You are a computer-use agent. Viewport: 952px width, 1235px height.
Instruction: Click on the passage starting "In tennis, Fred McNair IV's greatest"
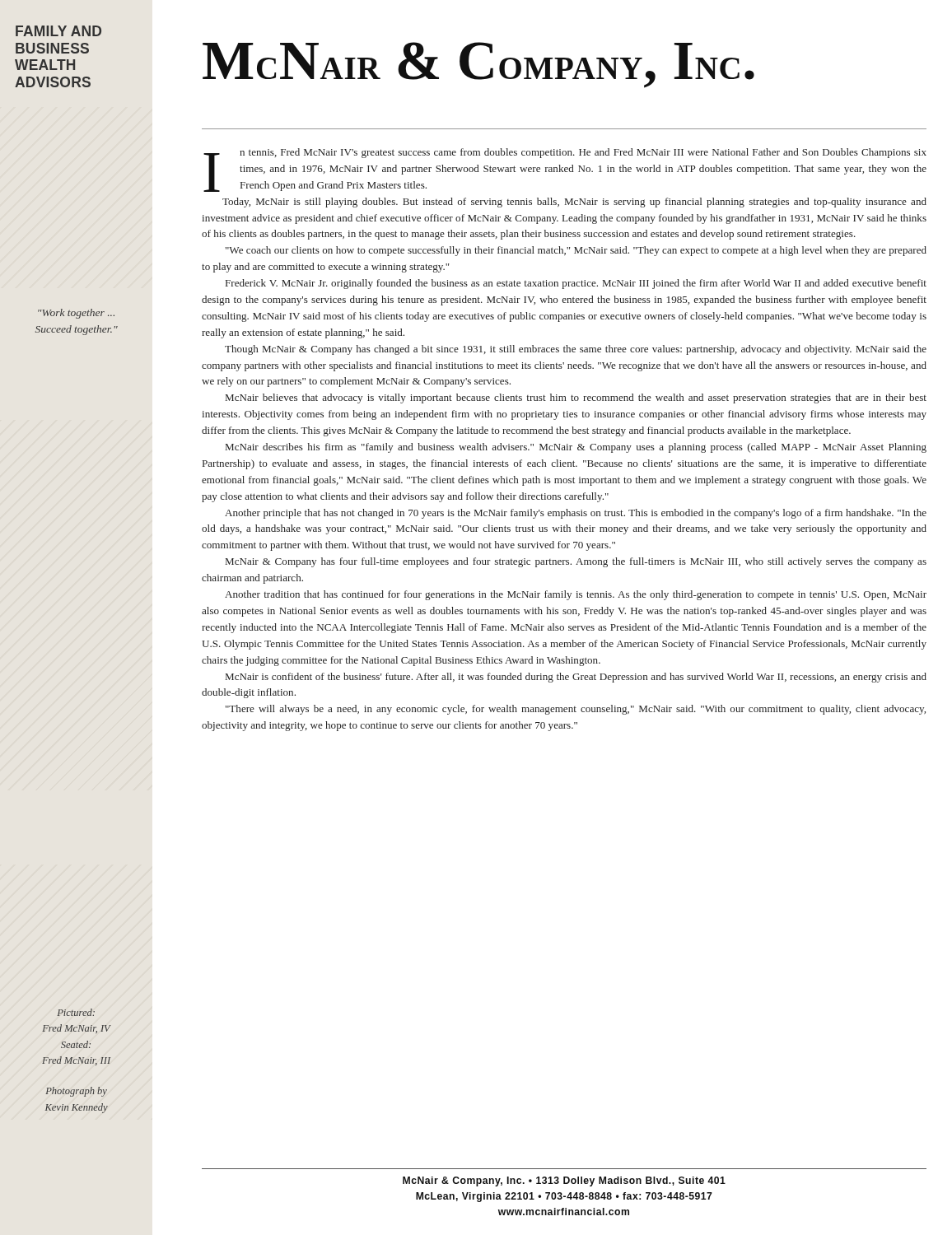(x=564, y=439)
